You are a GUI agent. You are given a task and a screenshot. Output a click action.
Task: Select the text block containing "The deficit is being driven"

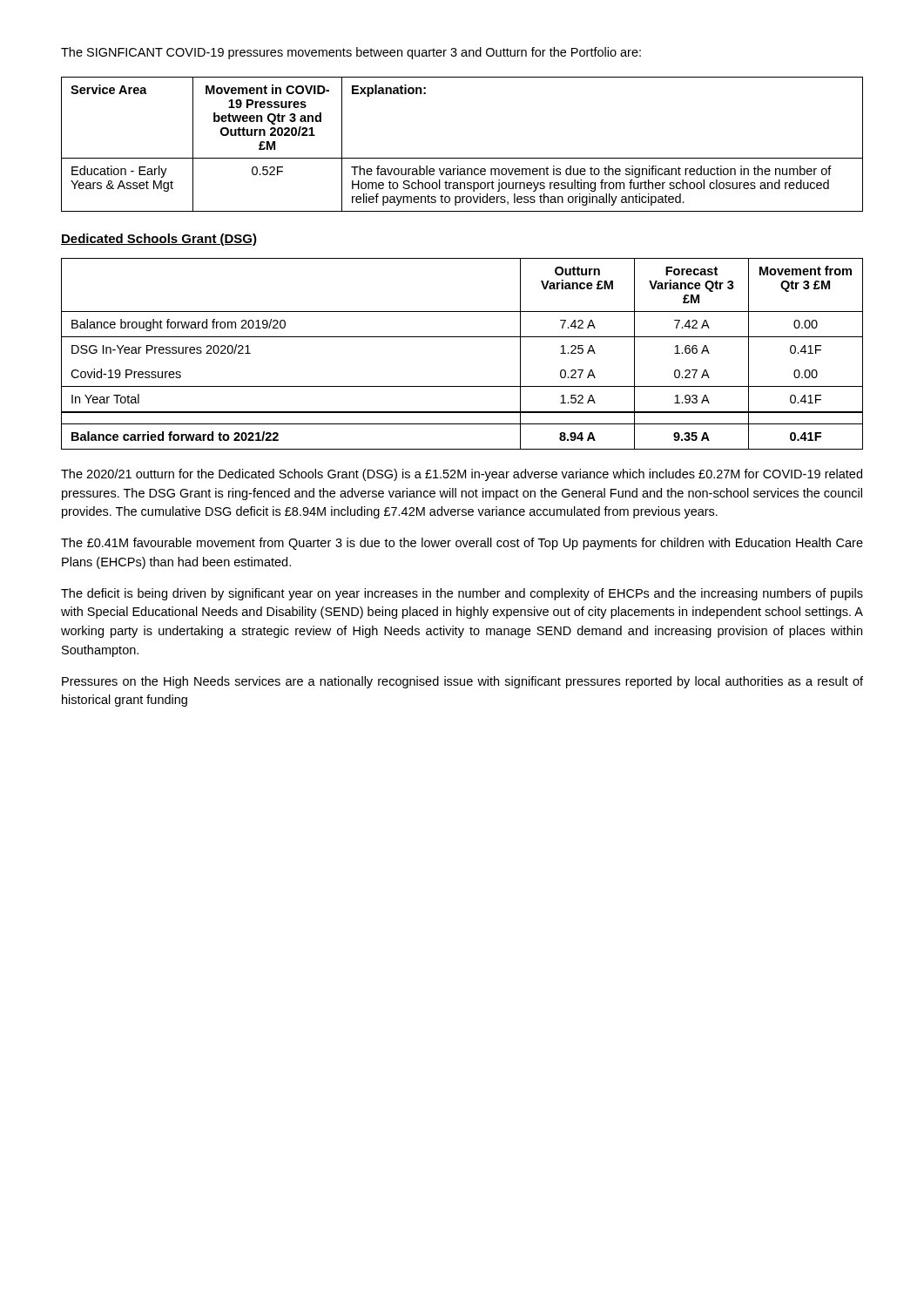(462, 621)
